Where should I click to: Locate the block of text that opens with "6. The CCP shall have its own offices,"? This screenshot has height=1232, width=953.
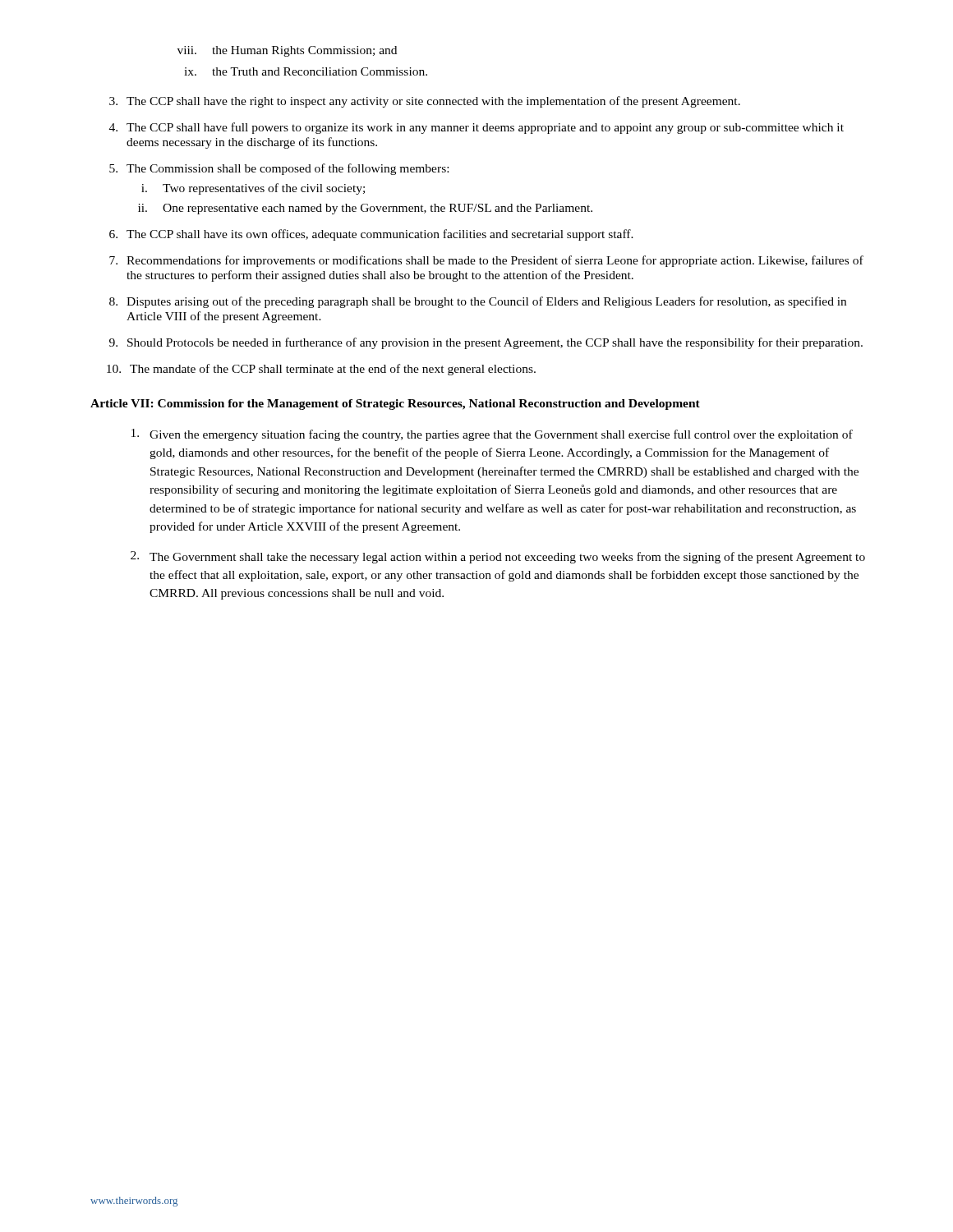(x=481, y=234)
